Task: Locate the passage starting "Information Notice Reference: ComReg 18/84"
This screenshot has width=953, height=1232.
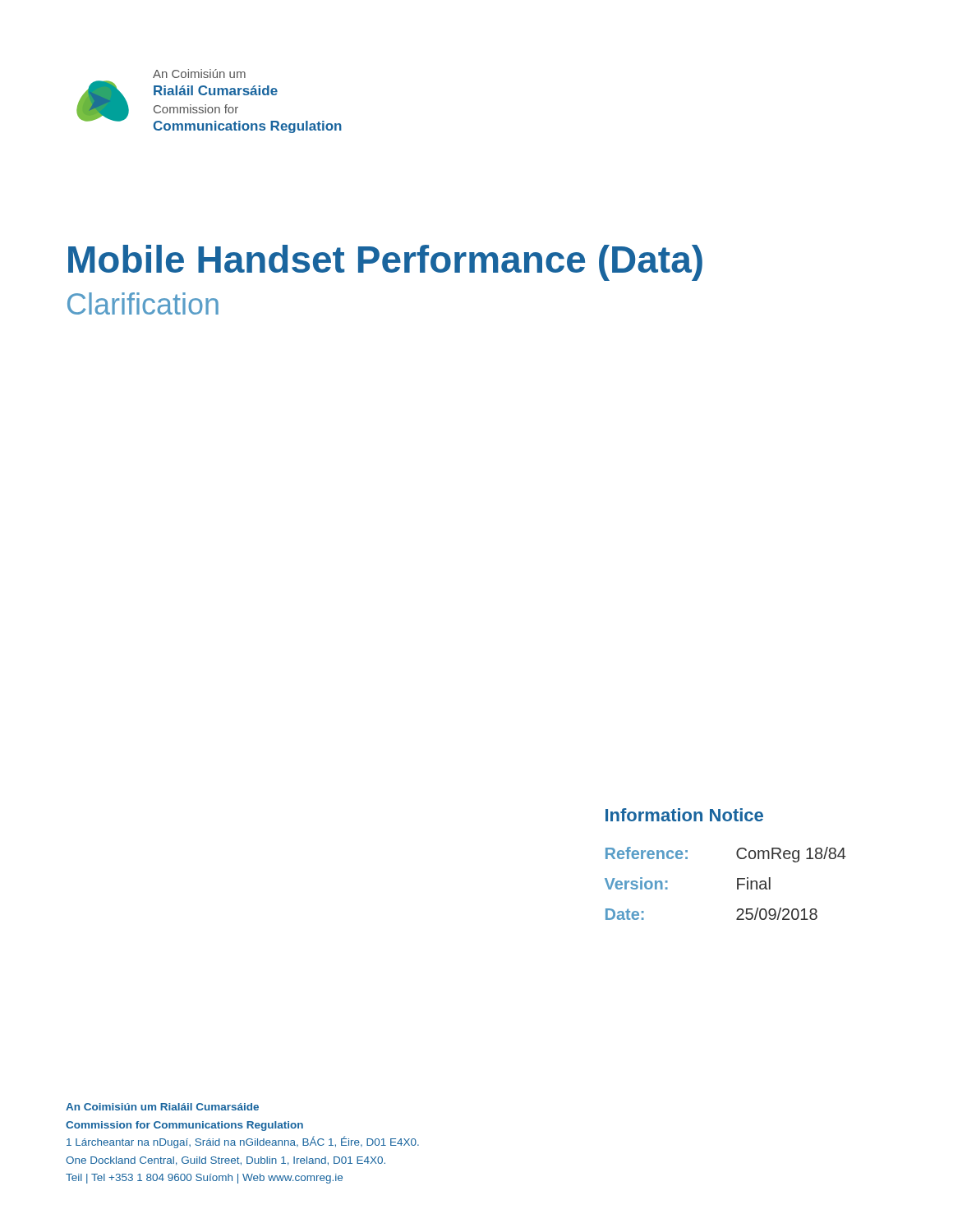Action: [x=684, y=815]
